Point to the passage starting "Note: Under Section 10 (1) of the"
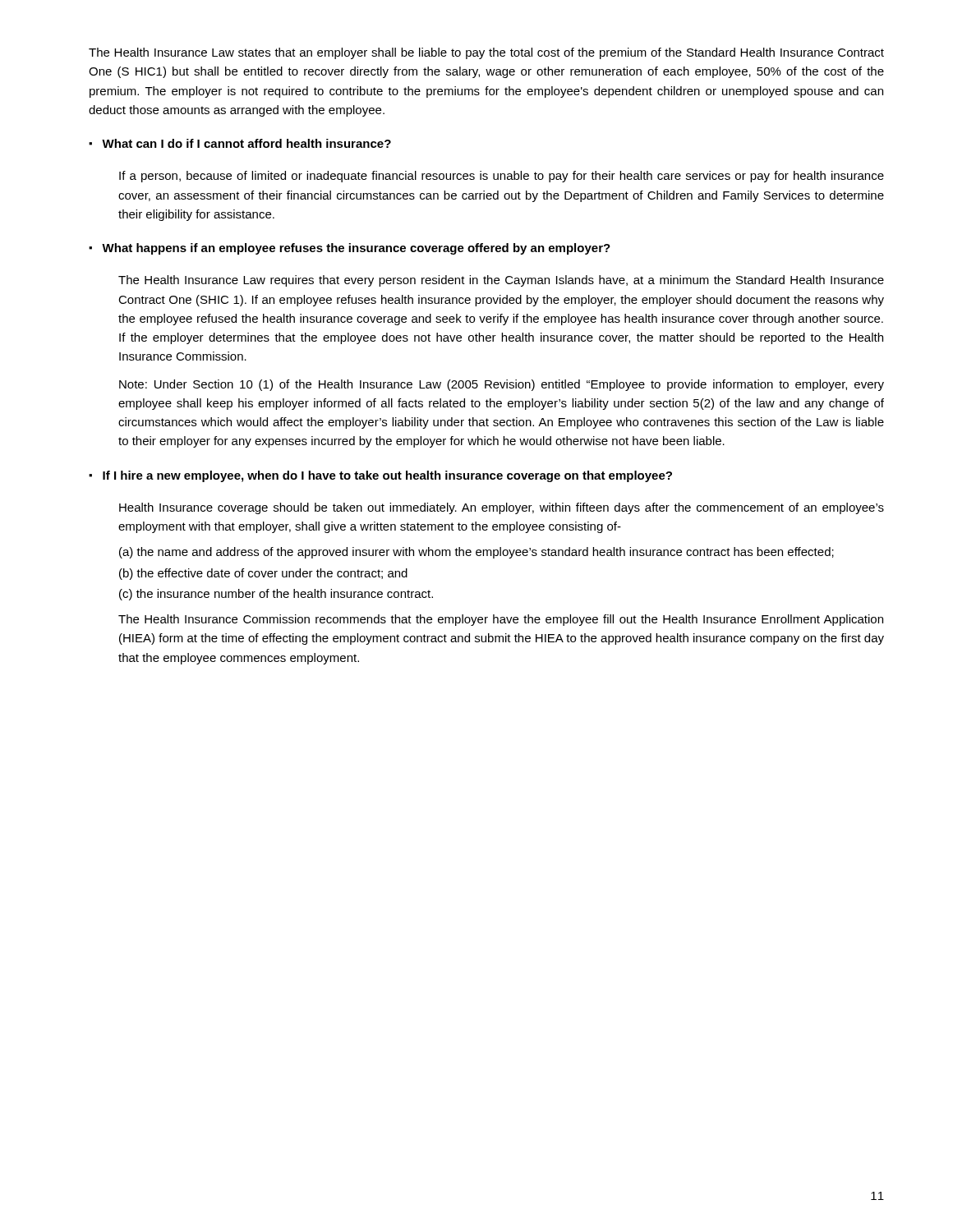 pos(501,412)
